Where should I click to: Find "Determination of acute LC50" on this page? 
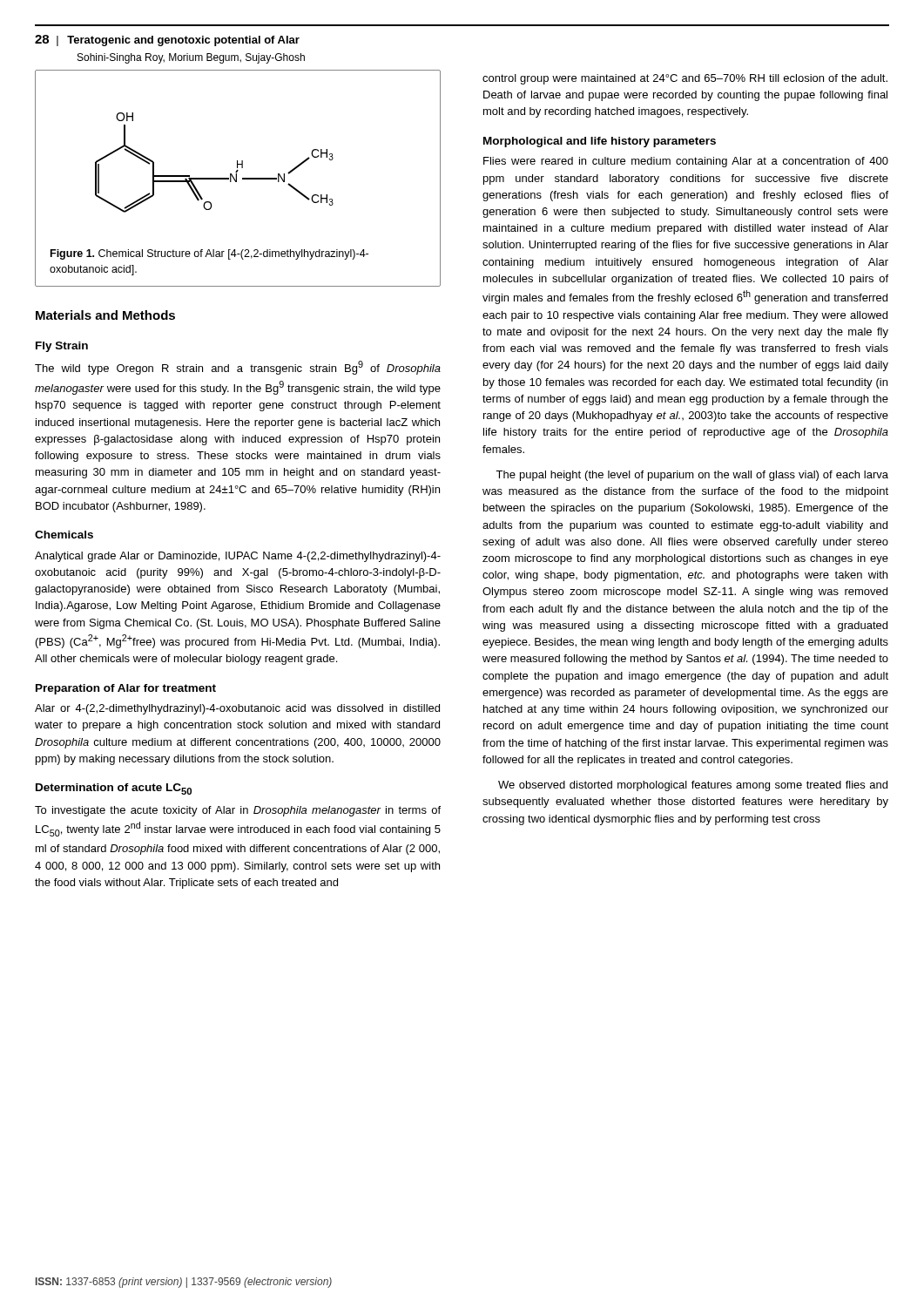click(113, 789)
